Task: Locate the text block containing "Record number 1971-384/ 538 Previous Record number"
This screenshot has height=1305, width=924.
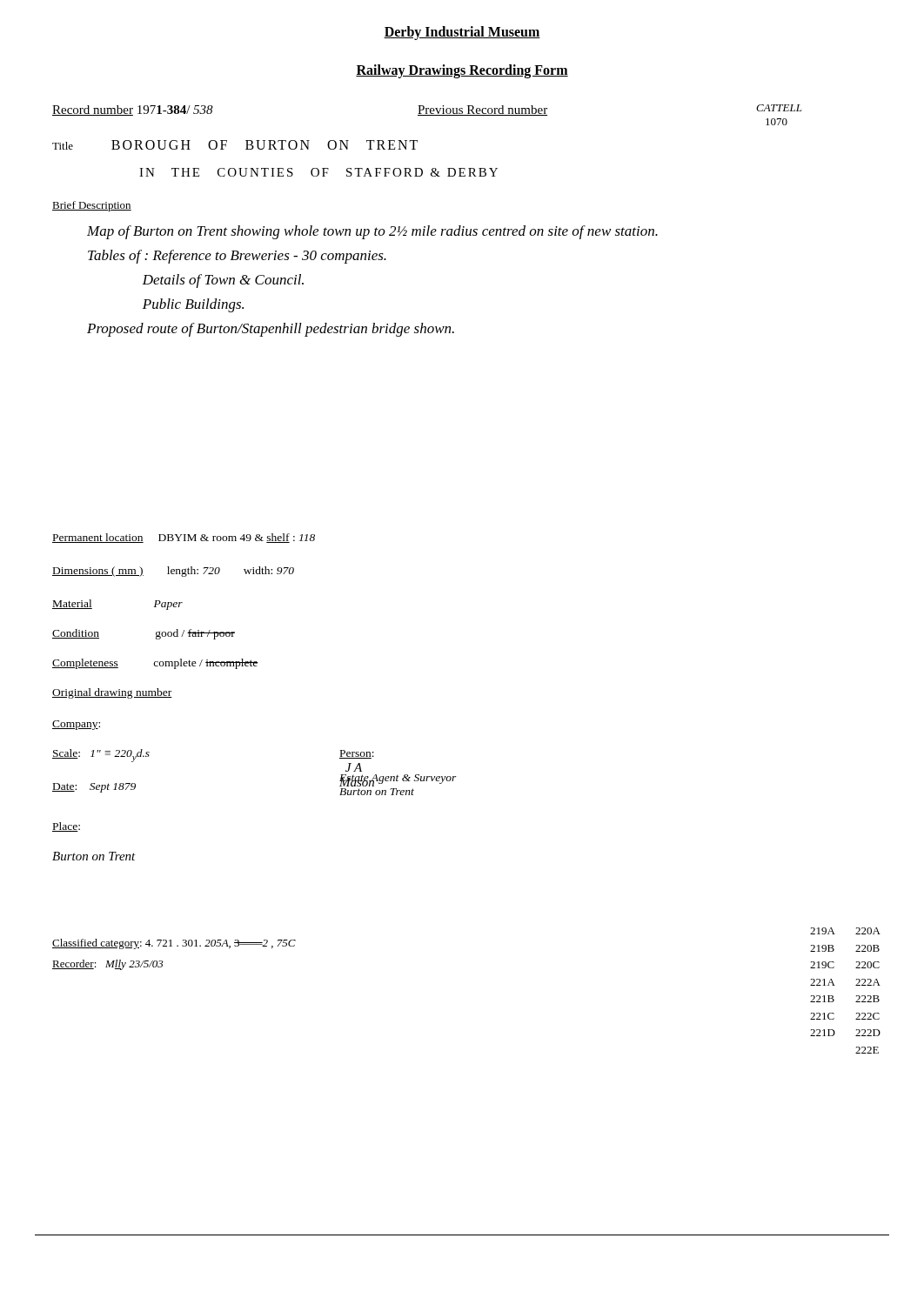Action: (x=427, y=110)
